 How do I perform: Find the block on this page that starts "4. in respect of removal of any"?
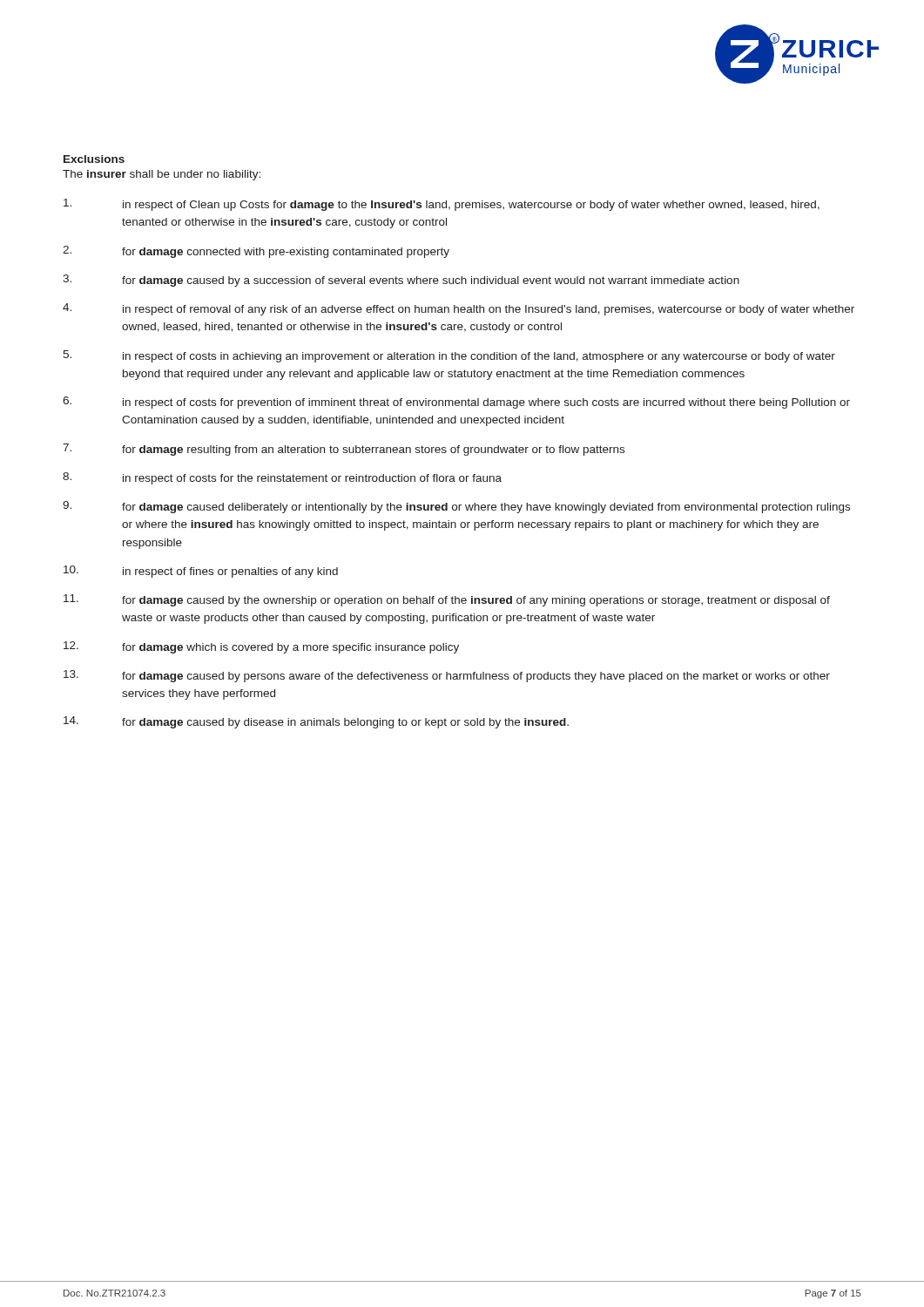pyautogui.click(x=462, y=318)
